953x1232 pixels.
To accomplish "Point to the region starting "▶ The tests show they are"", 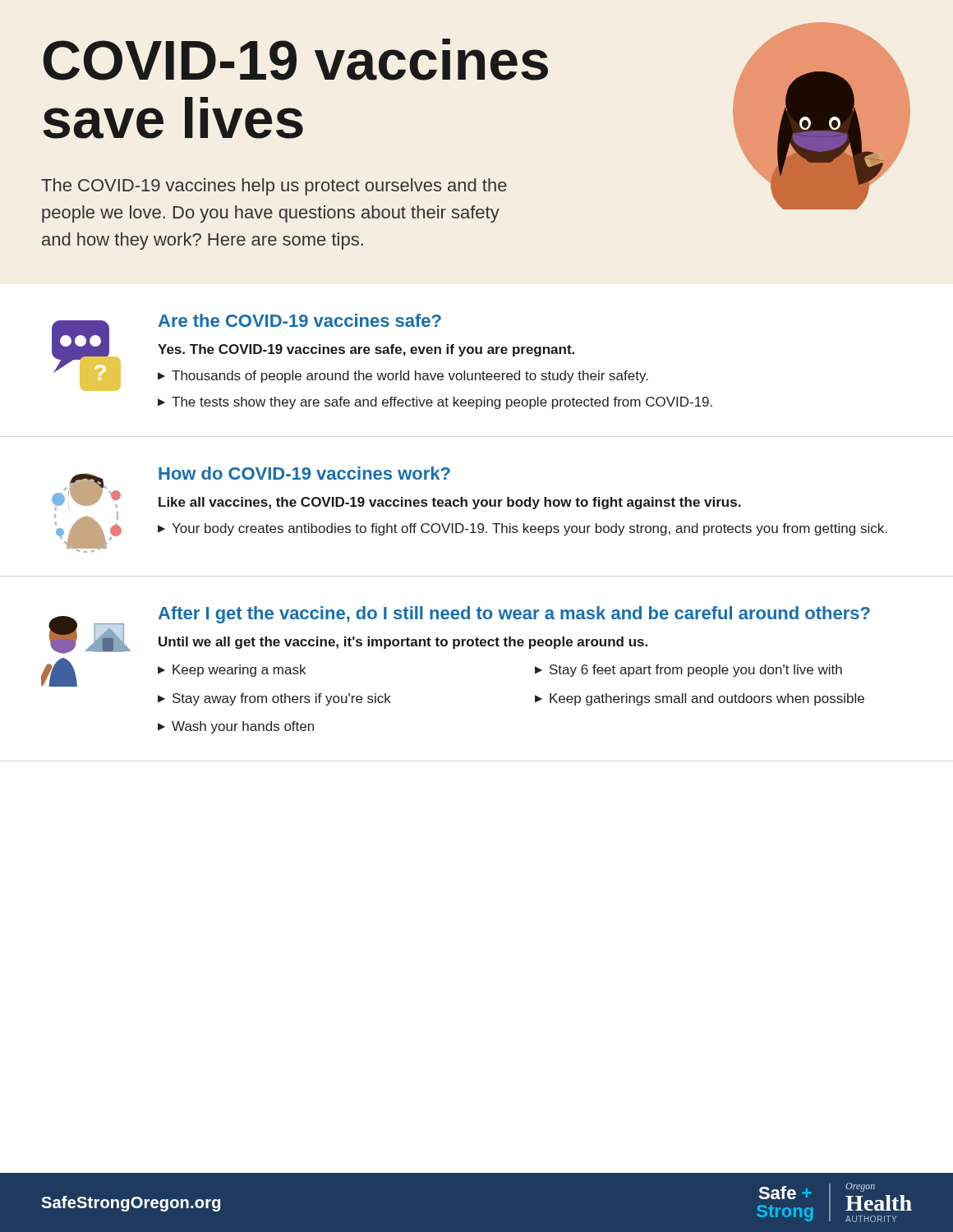I will 436,403.
